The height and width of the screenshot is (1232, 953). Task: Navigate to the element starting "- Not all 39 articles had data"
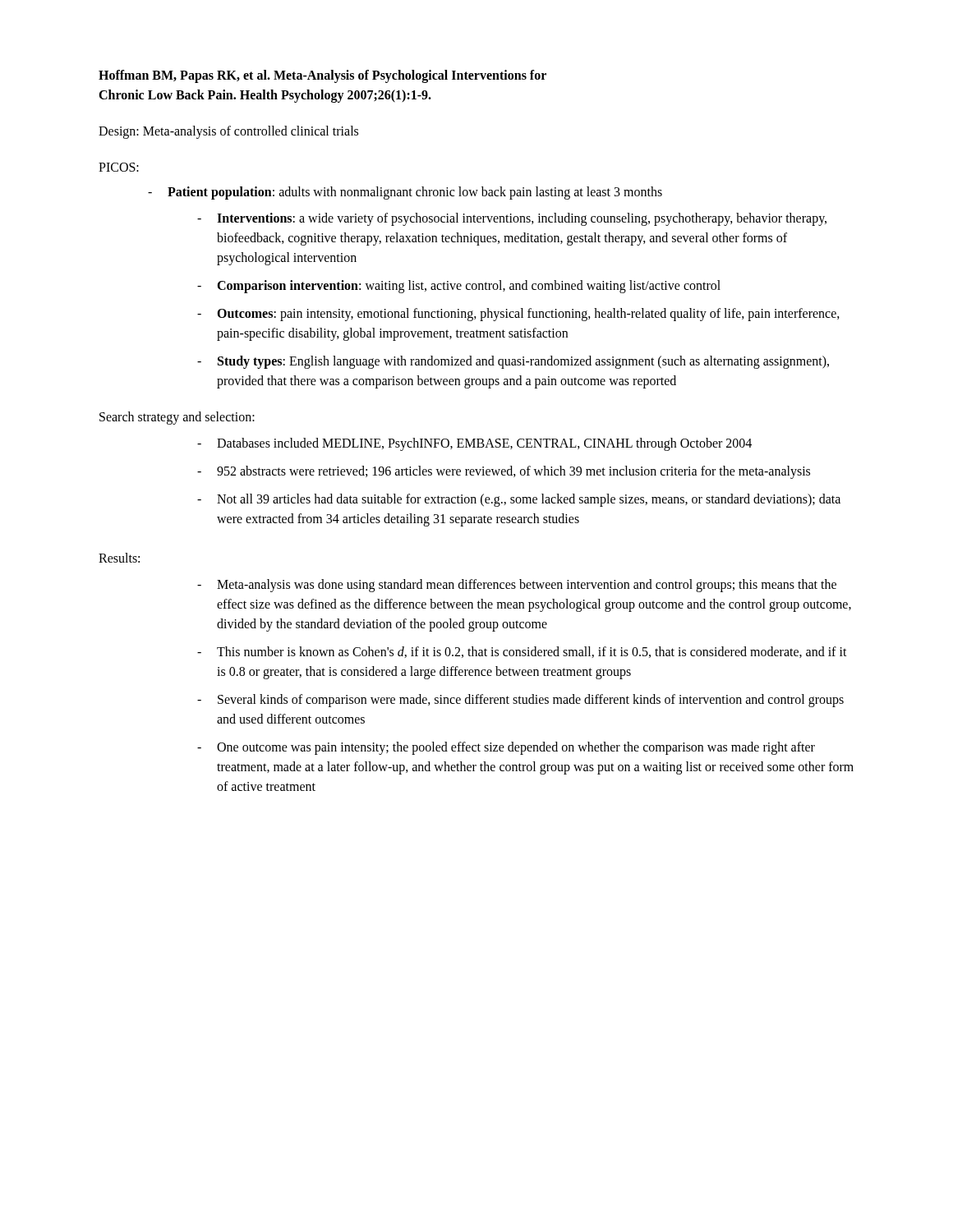pos(526,509)
